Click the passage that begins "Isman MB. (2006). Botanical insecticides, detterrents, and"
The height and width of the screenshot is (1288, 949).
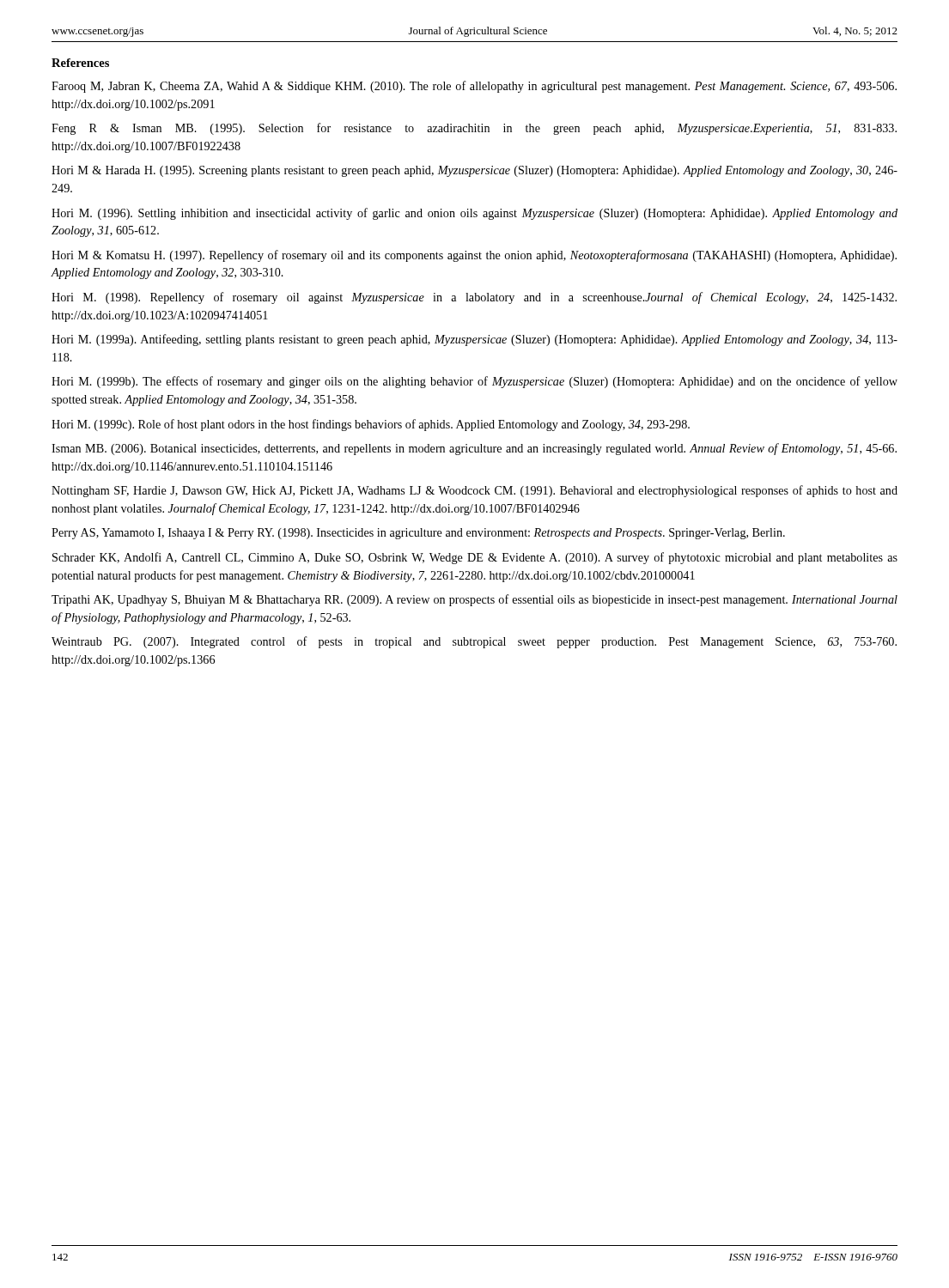(x=474, y=457)
